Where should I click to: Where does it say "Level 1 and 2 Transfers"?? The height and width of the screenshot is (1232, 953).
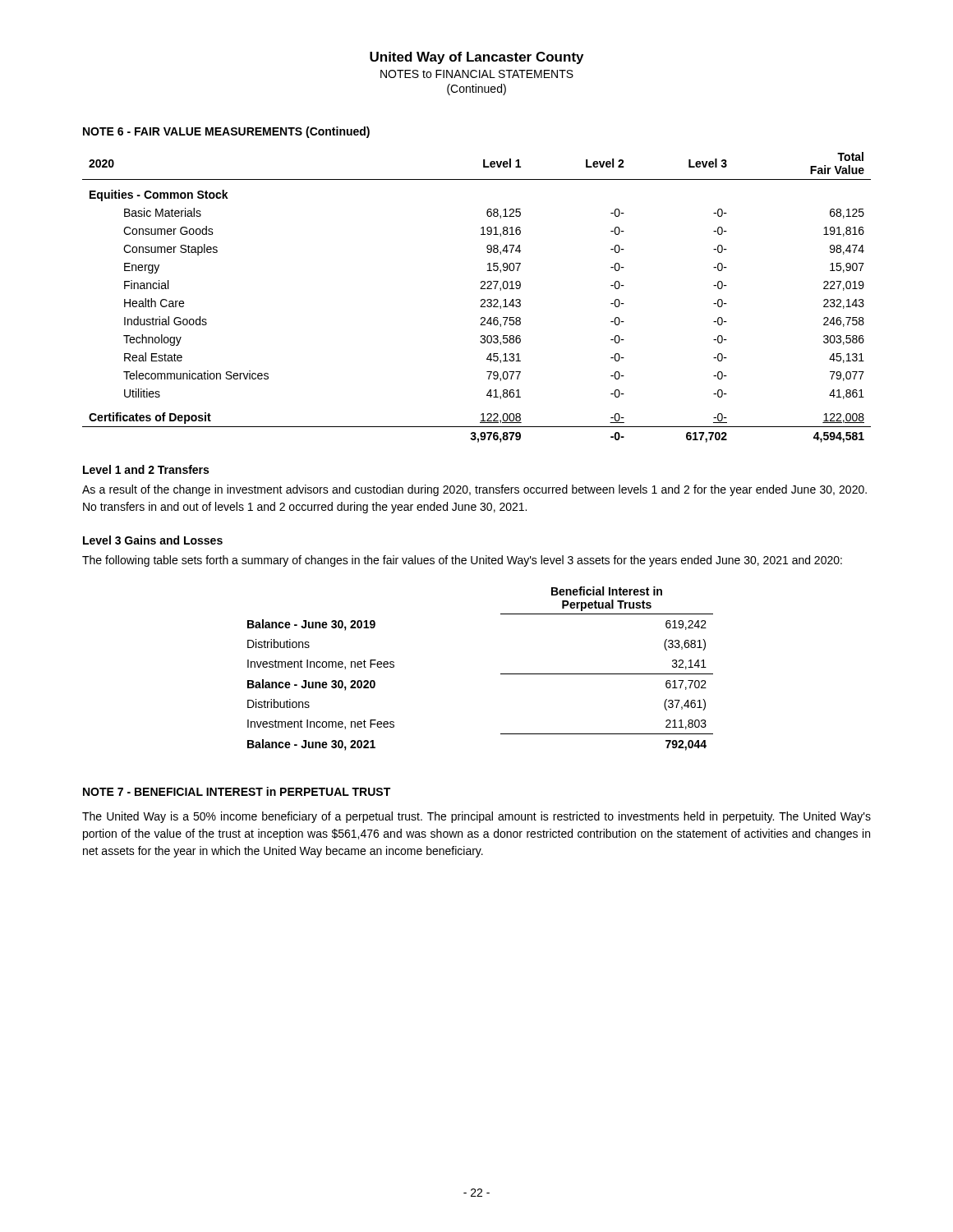coord(146,470)
